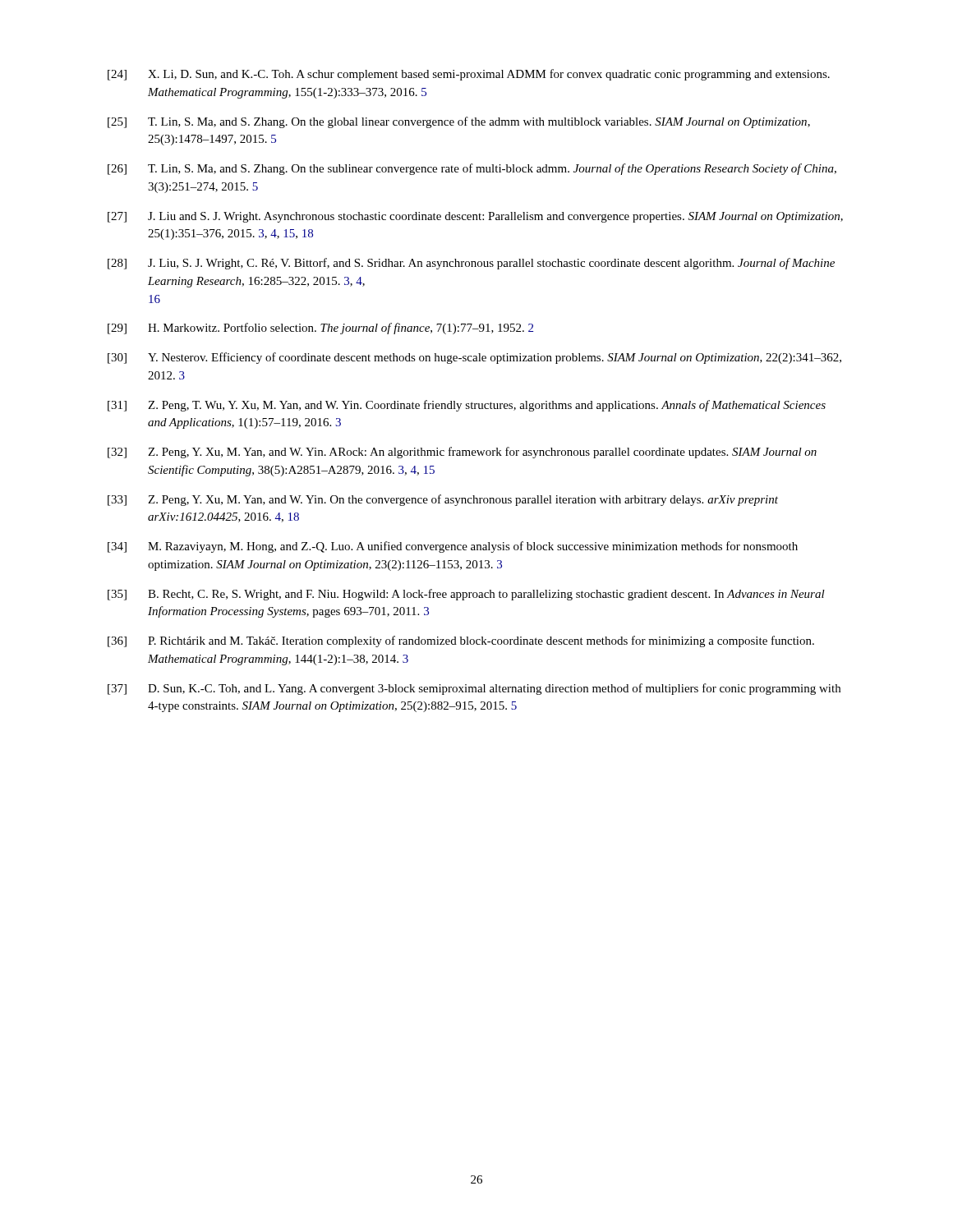Viewport: 953px width, 1232px height.
Task: Navigate to the text block starting "[35] B. Recht,"
Action: tap(476, 603)
